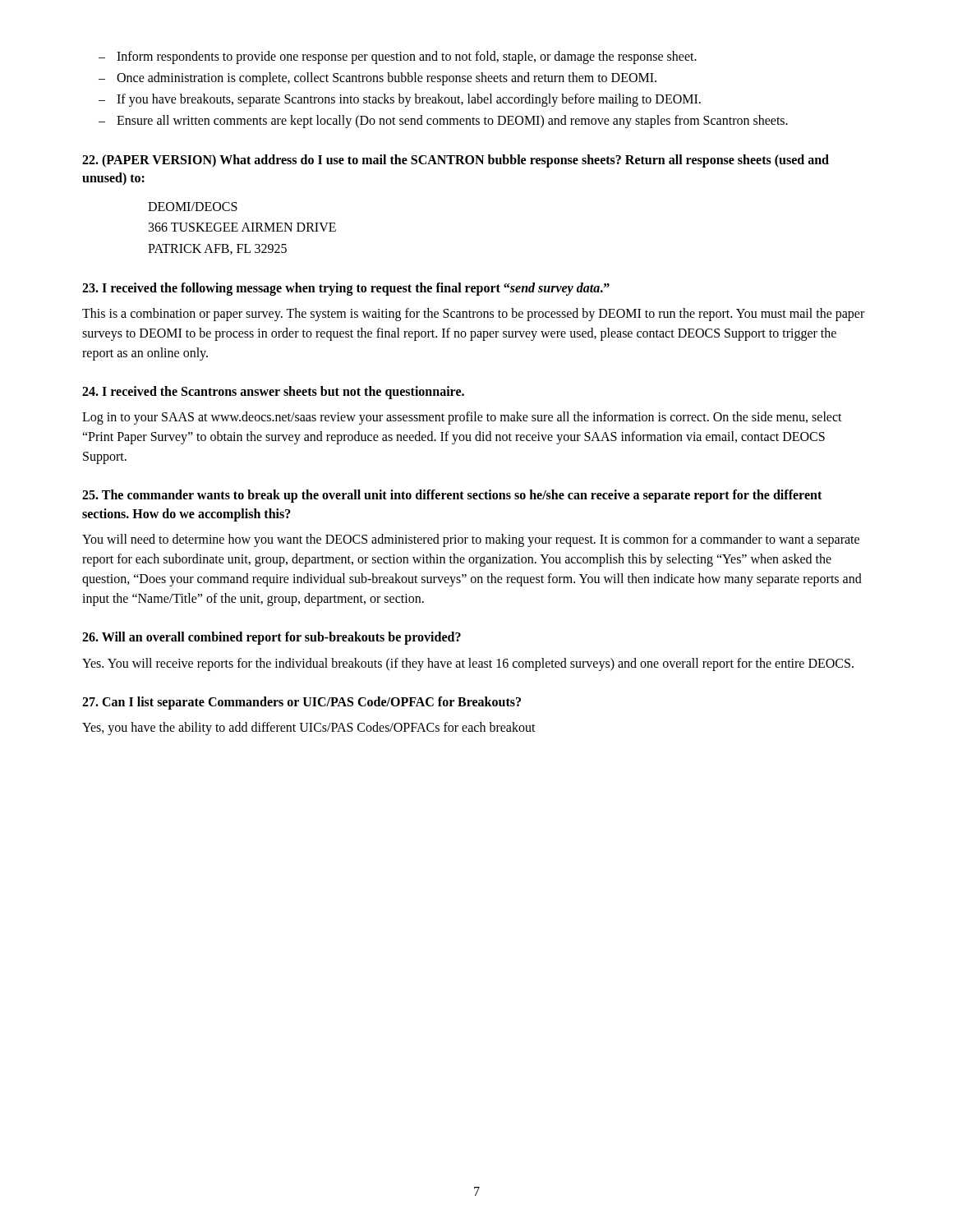
Task: Where is the section header that starts "23. I received the following message when"?
Action: point(346,287)
